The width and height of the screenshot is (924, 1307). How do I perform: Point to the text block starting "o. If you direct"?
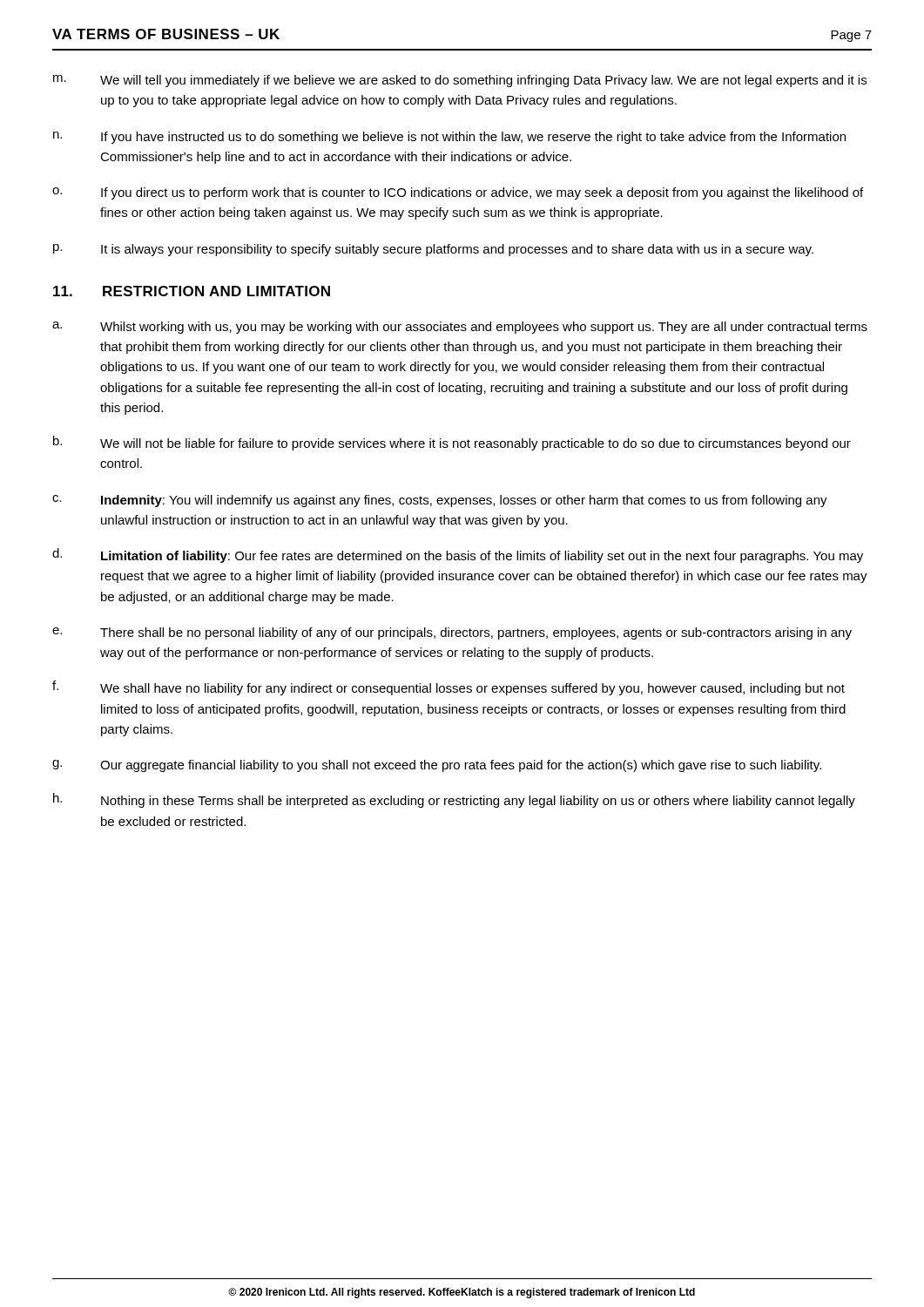(x=462, y=202)
